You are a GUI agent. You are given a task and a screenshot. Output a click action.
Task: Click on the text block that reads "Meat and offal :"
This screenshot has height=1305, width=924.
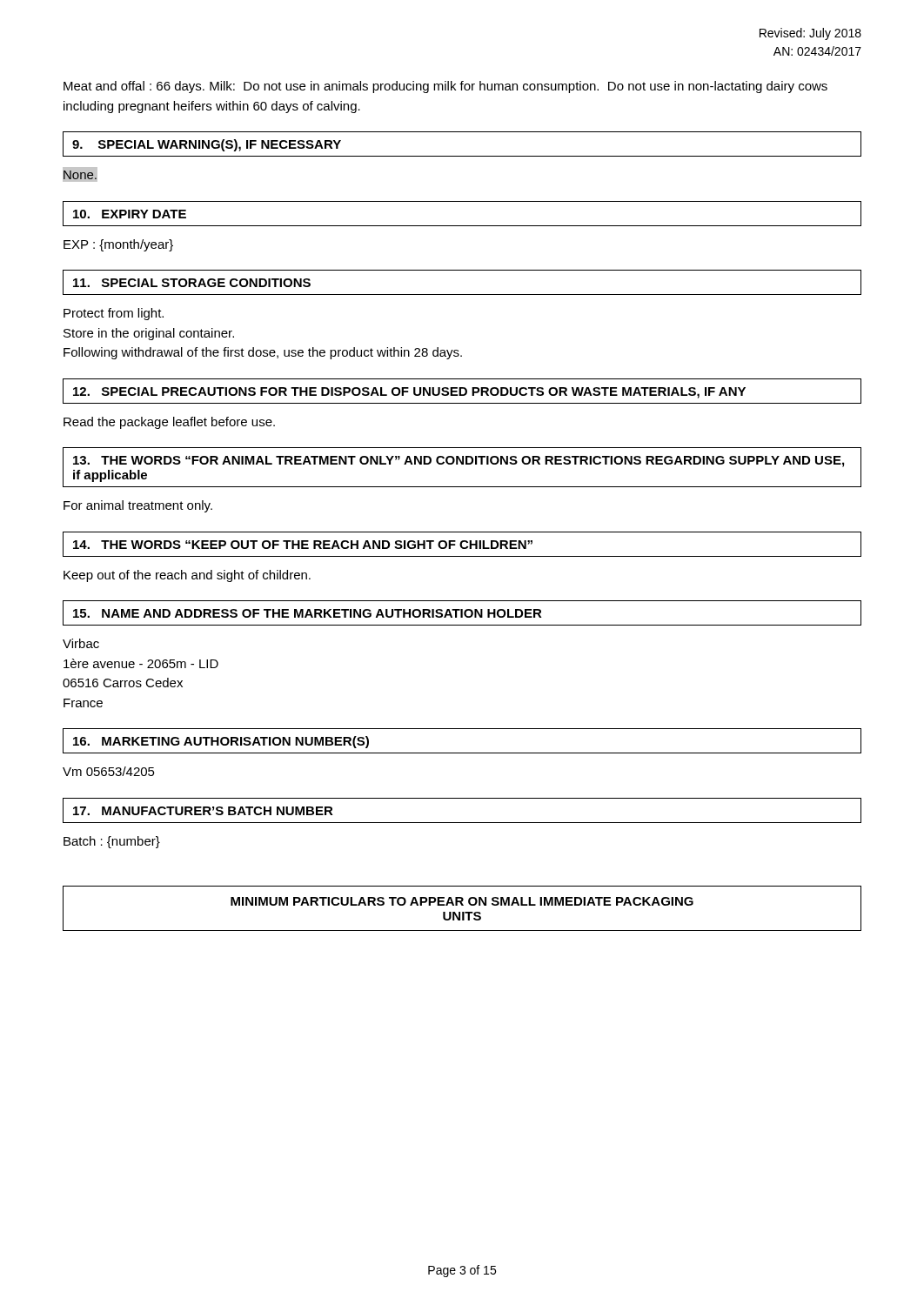(445, 95)
